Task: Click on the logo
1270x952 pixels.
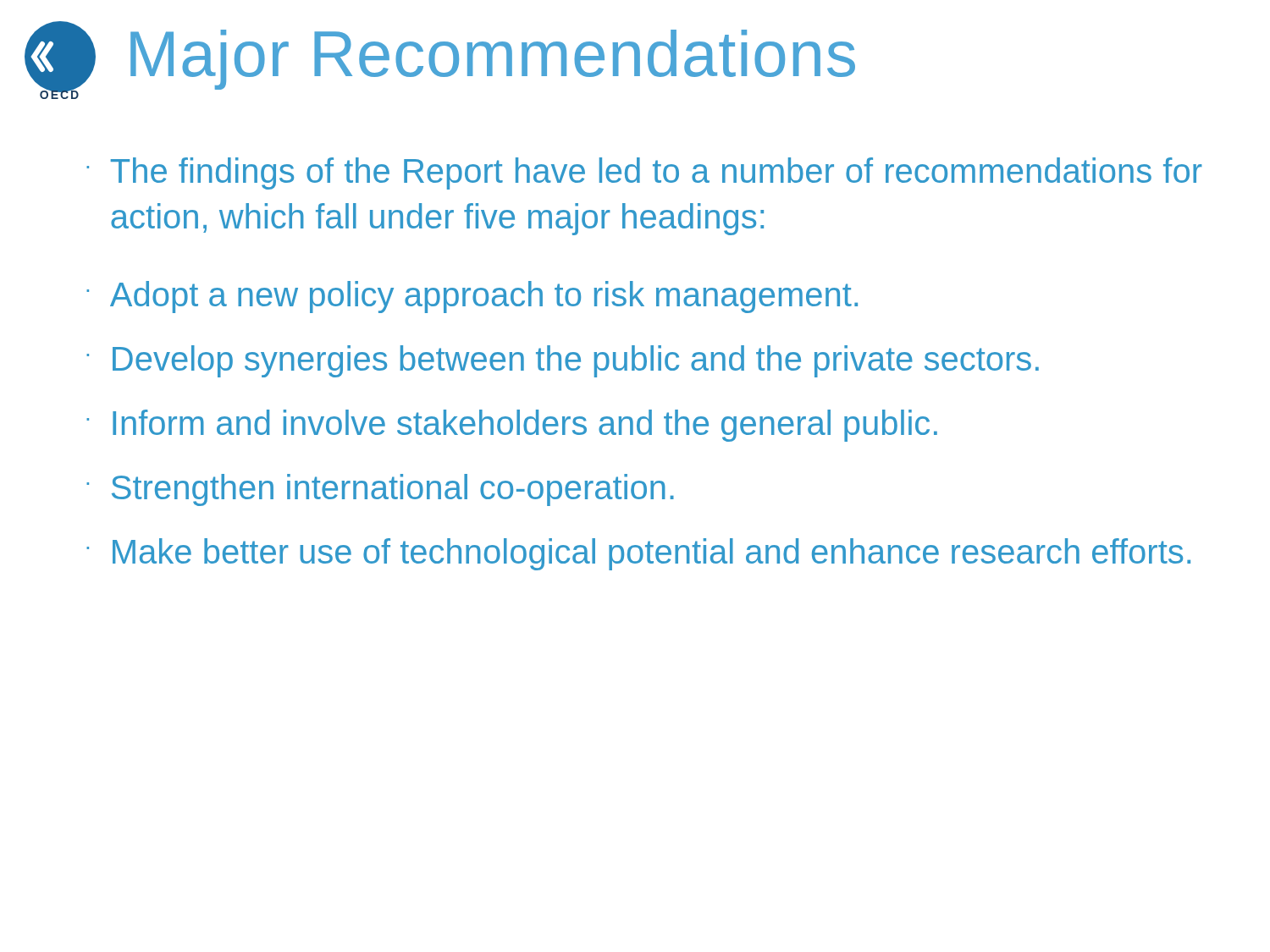Action: click(x=60, y=60)
